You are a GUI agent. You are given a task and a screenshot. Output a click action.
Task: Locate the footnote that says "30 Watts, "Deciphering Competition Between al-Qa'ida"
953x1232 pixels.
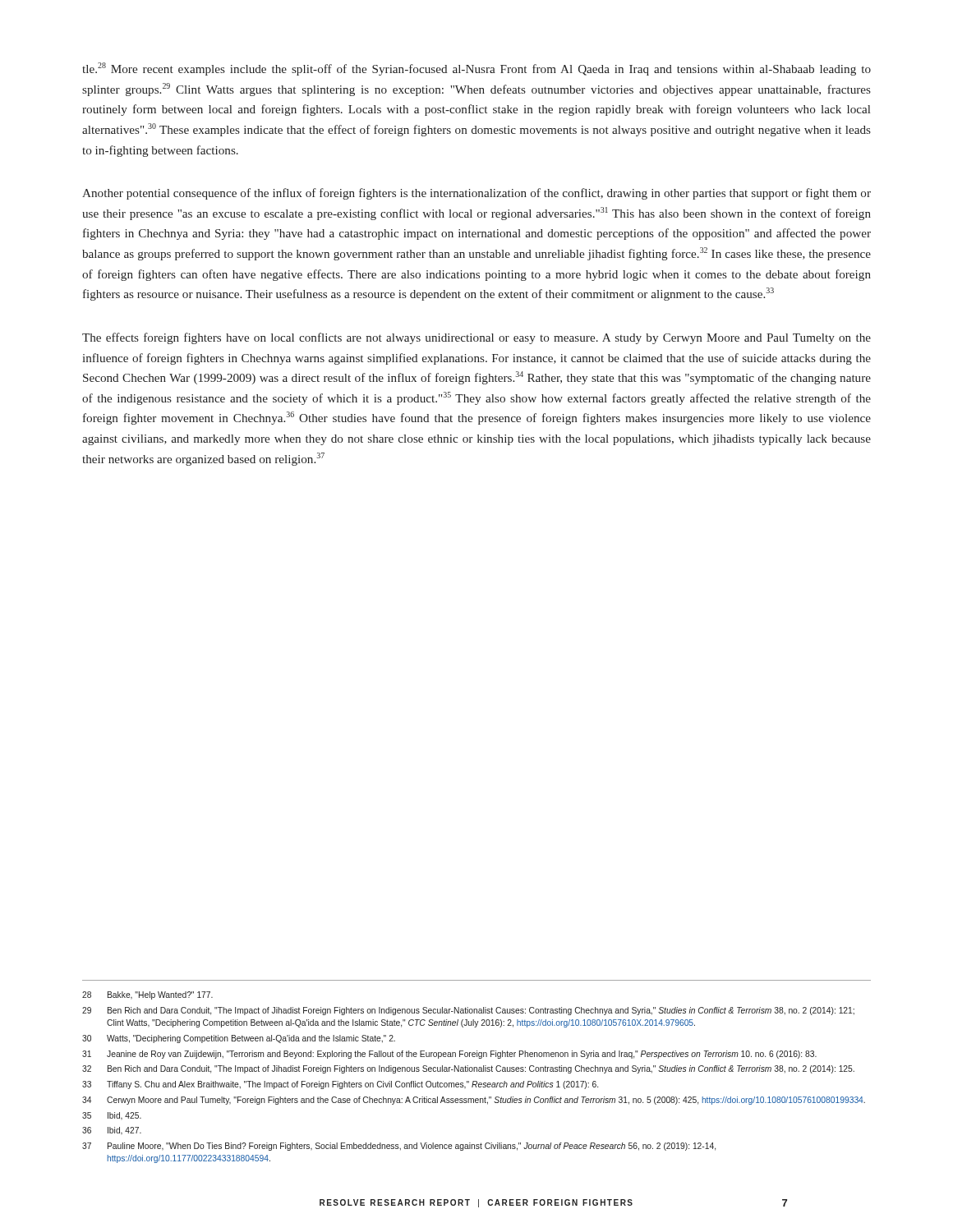coord(476,1039)
